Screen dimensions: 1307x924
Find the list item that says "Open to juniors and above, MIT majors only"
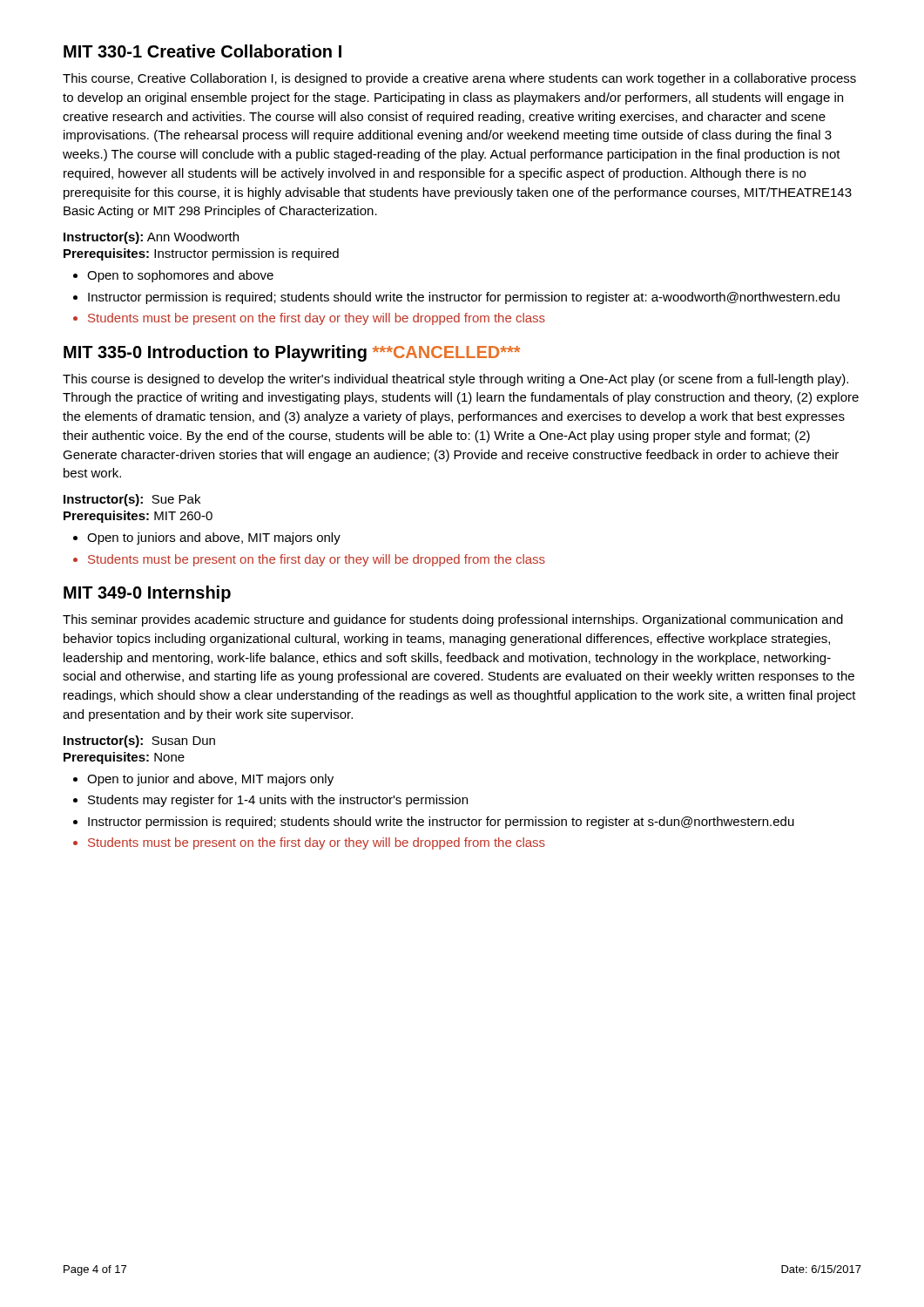point(462,548)
